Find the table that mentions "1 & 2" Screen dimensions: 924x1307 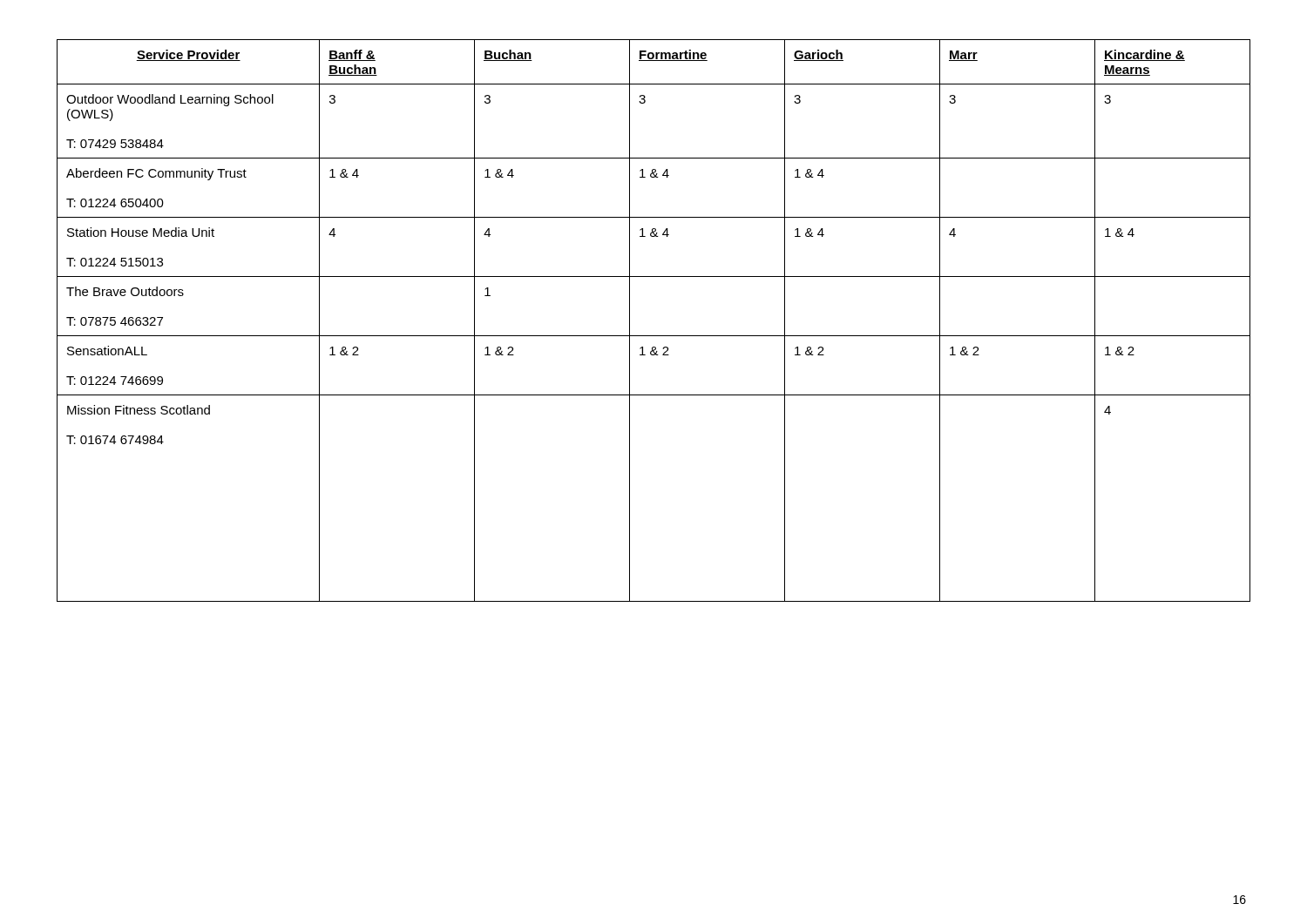click(x=654, y=320)
